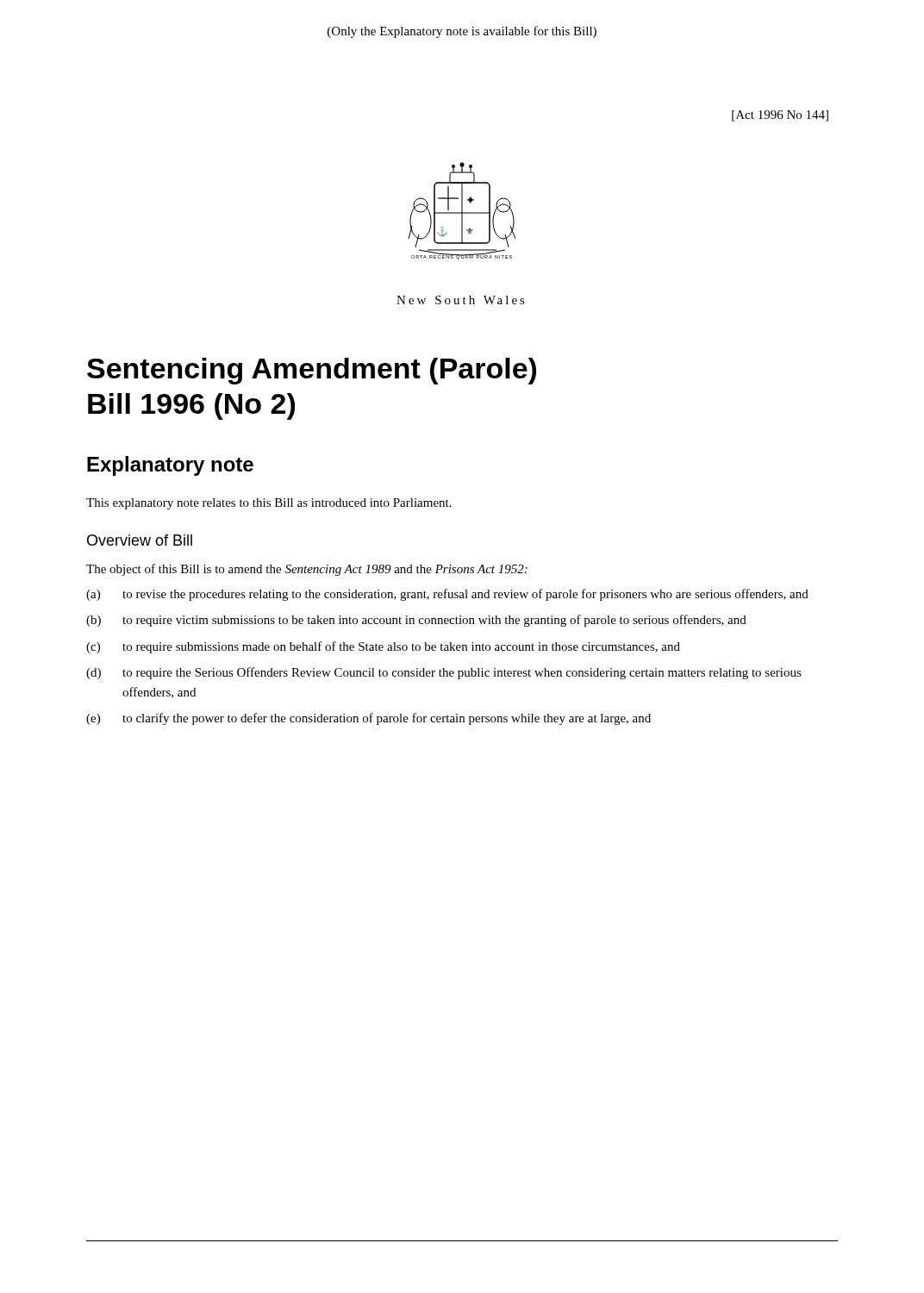Navigate to the text starting "(c) to require submissions made on behalf"

click(x=383, y=646)
